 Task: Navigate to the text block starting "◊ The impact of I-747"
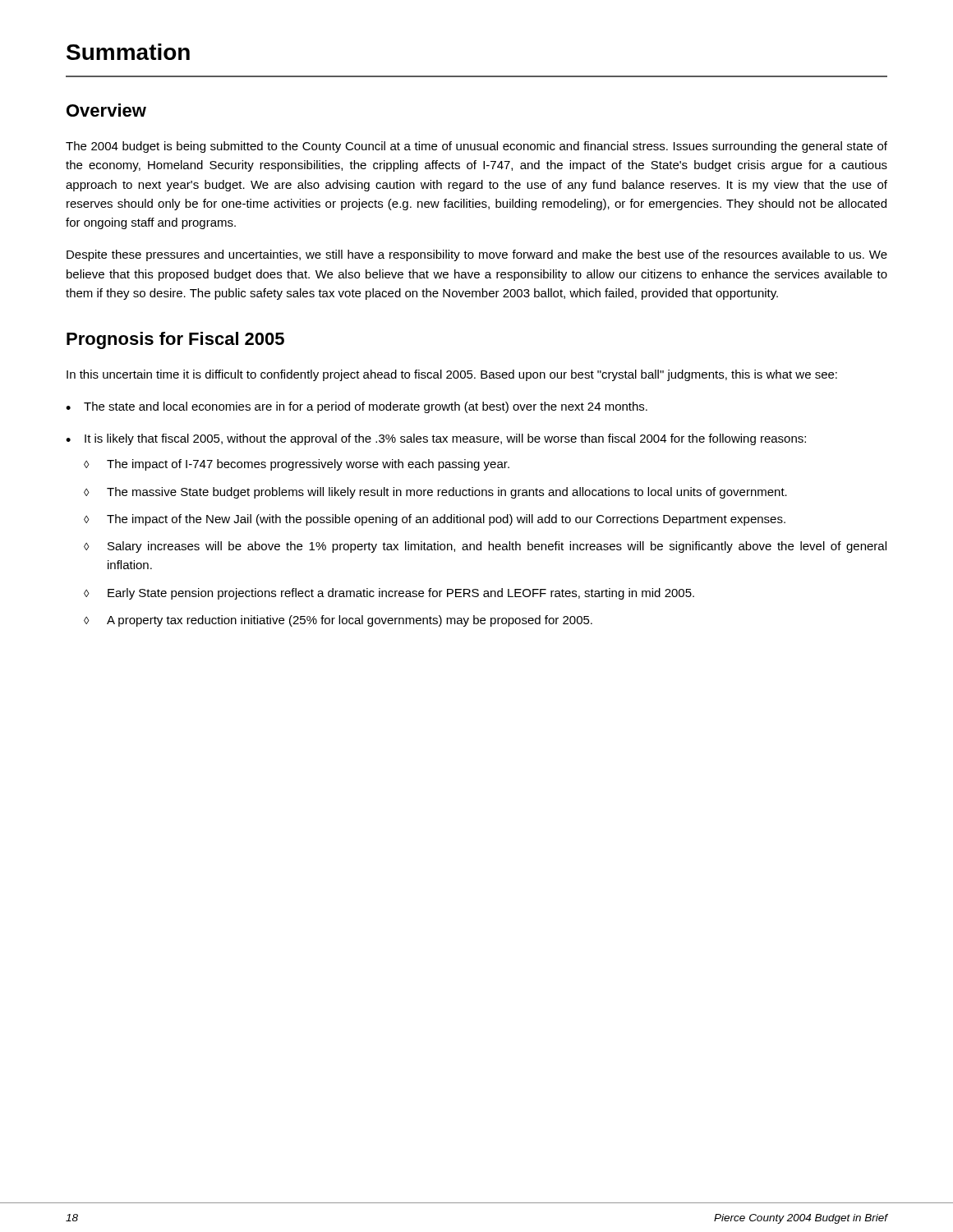coord(486,464)
